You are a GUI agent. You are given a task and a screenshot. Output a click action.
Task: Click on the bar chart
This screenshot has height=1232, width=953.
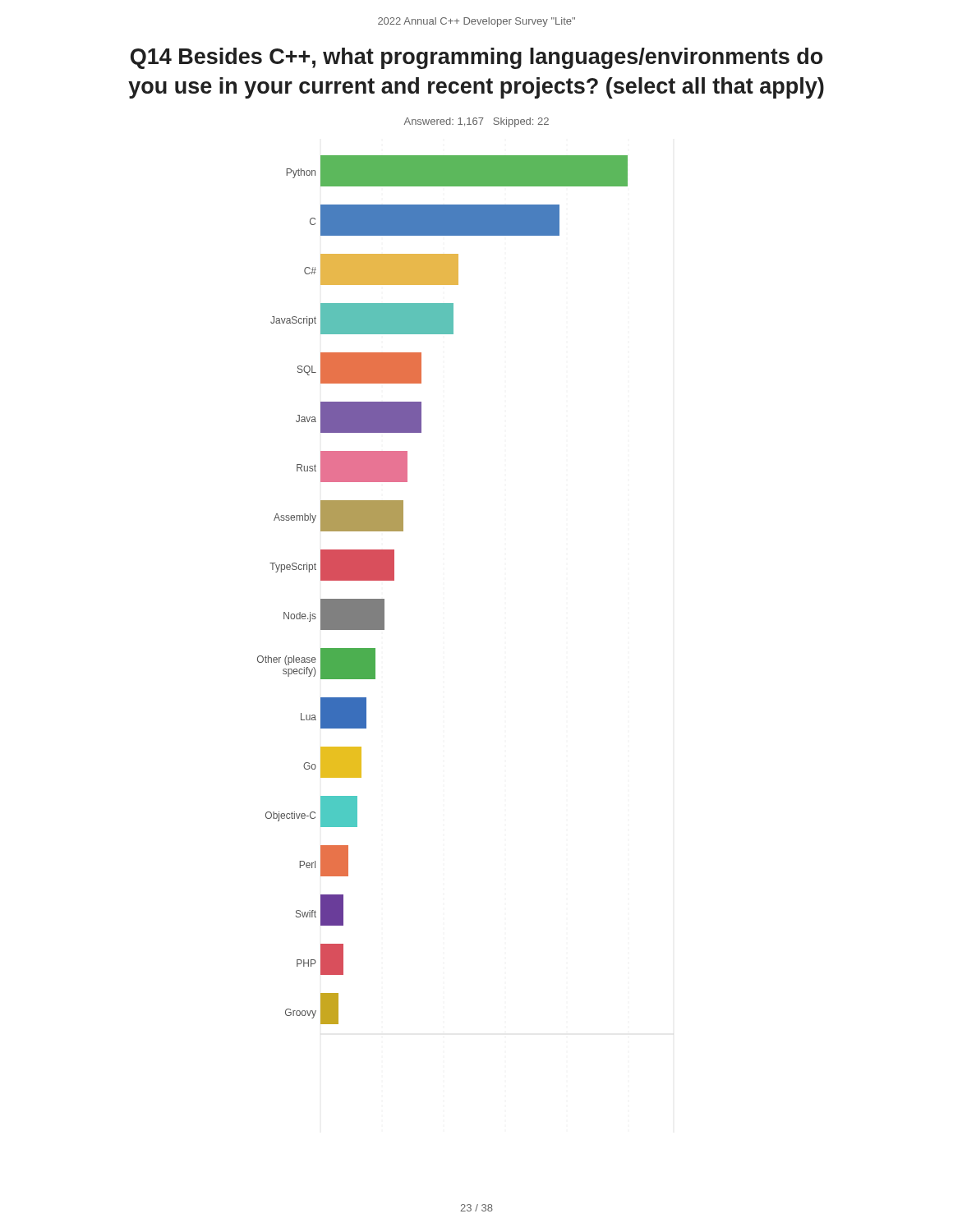[476, 650]
